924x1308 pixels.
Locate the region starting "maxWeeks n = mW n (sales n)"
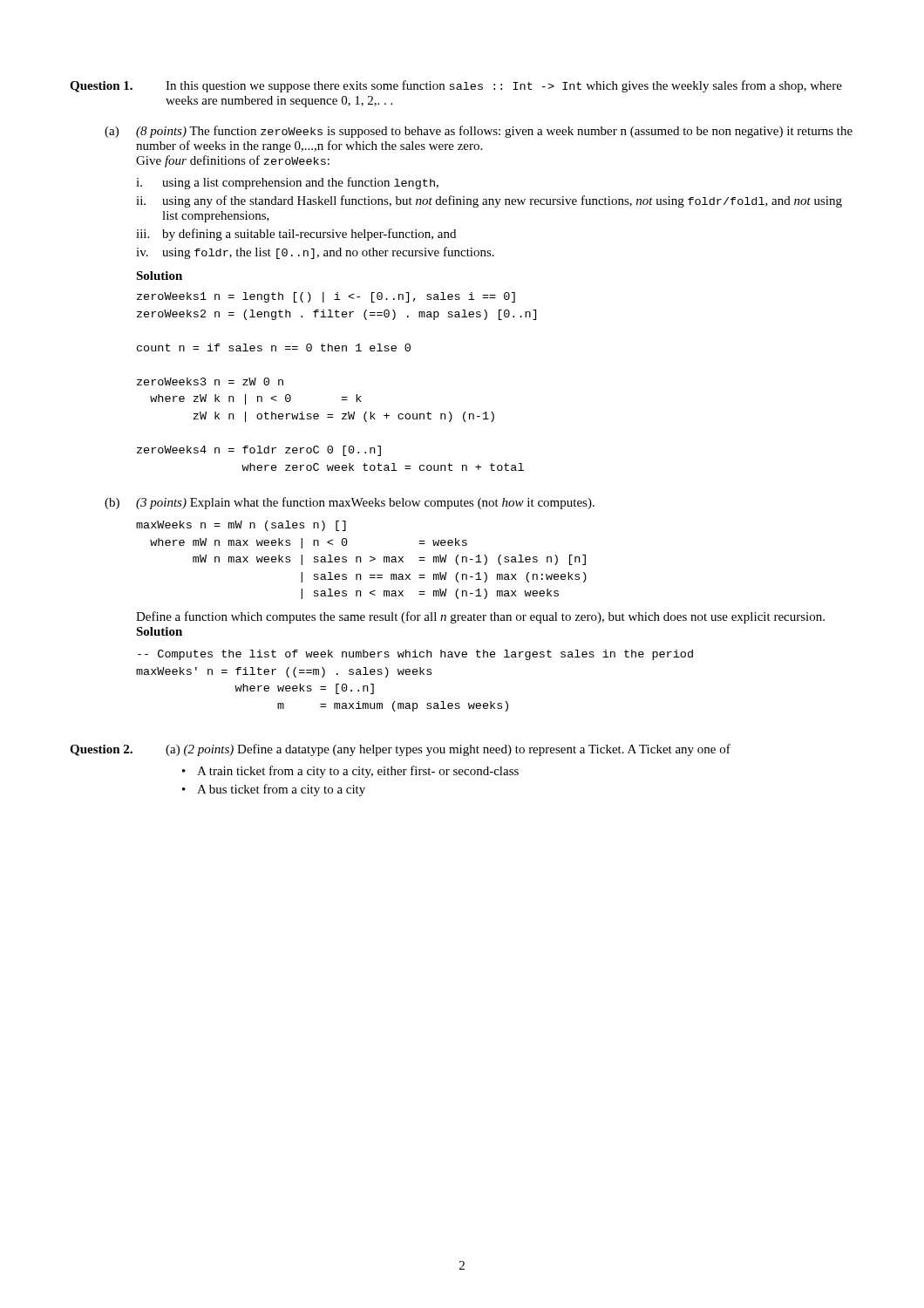(x=495, y=560)
